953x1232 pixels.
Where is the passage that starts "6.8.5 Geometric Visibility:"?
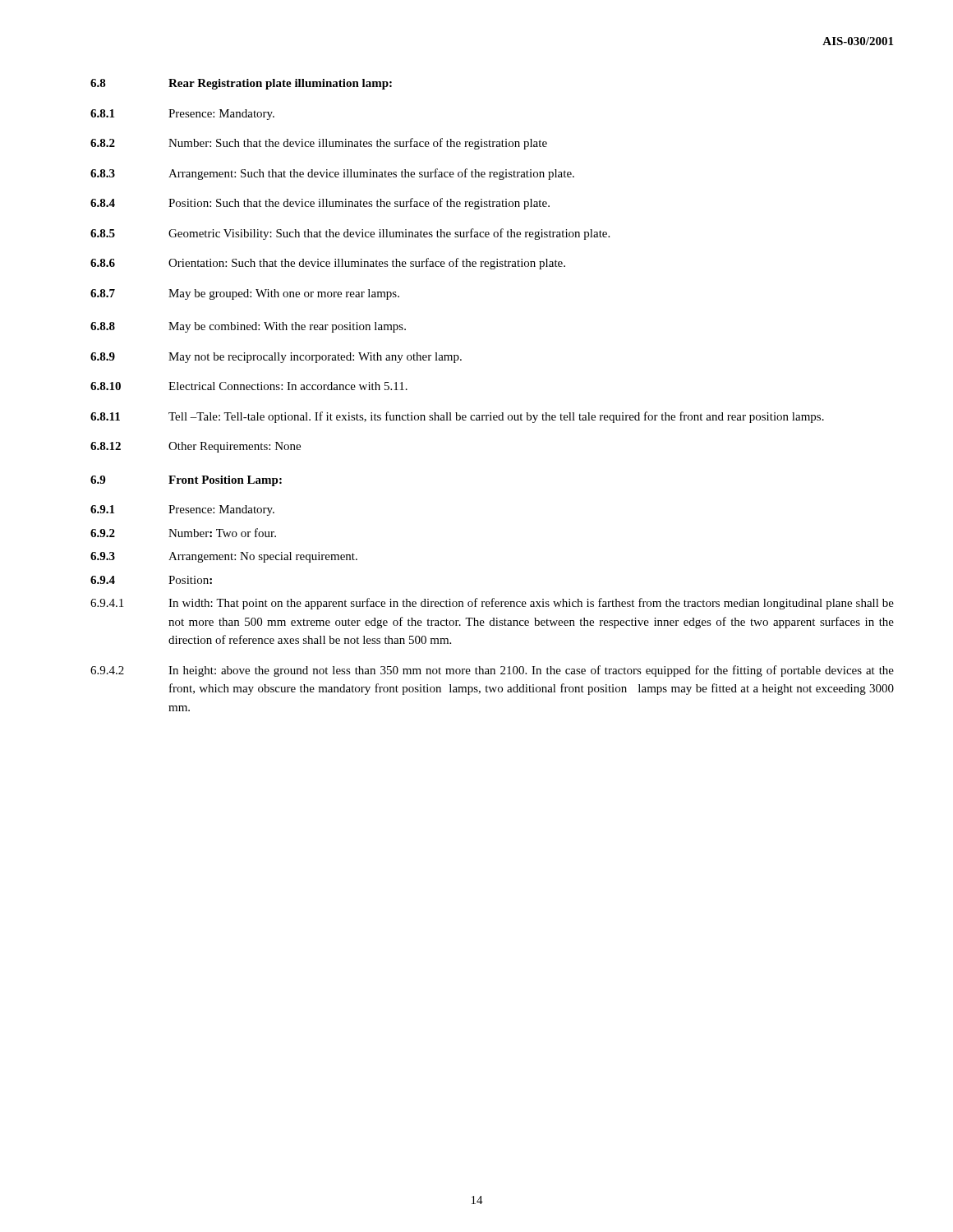[x=492, y=233]
